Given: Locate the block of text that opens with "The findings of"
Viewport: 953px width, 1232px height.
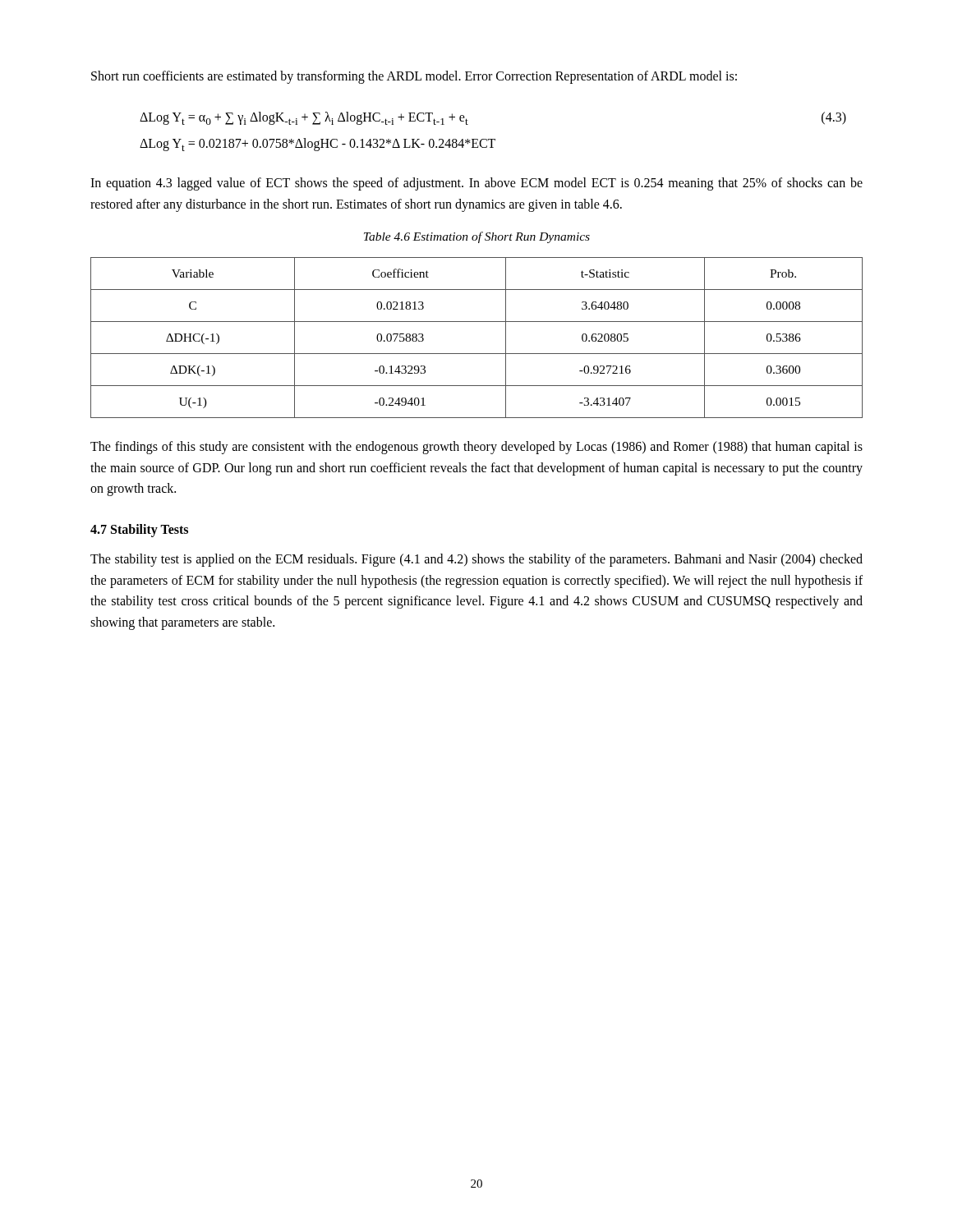Looking at the screenshot, I should pyautogui.click(x=476, y=468).
